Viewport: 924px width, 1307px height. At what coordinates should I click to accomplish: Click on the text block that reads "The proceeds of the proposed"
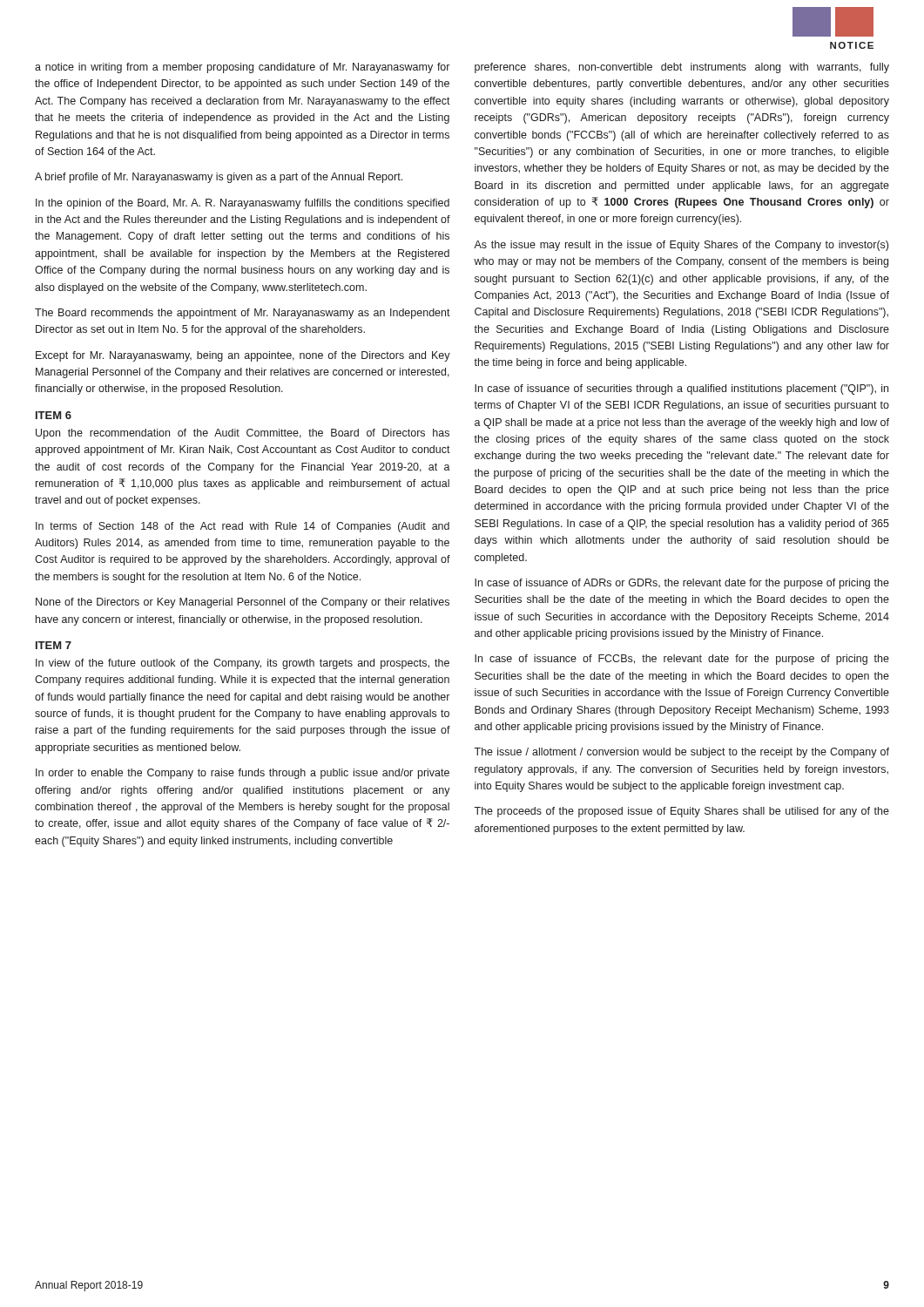click(x=682, y=821)
